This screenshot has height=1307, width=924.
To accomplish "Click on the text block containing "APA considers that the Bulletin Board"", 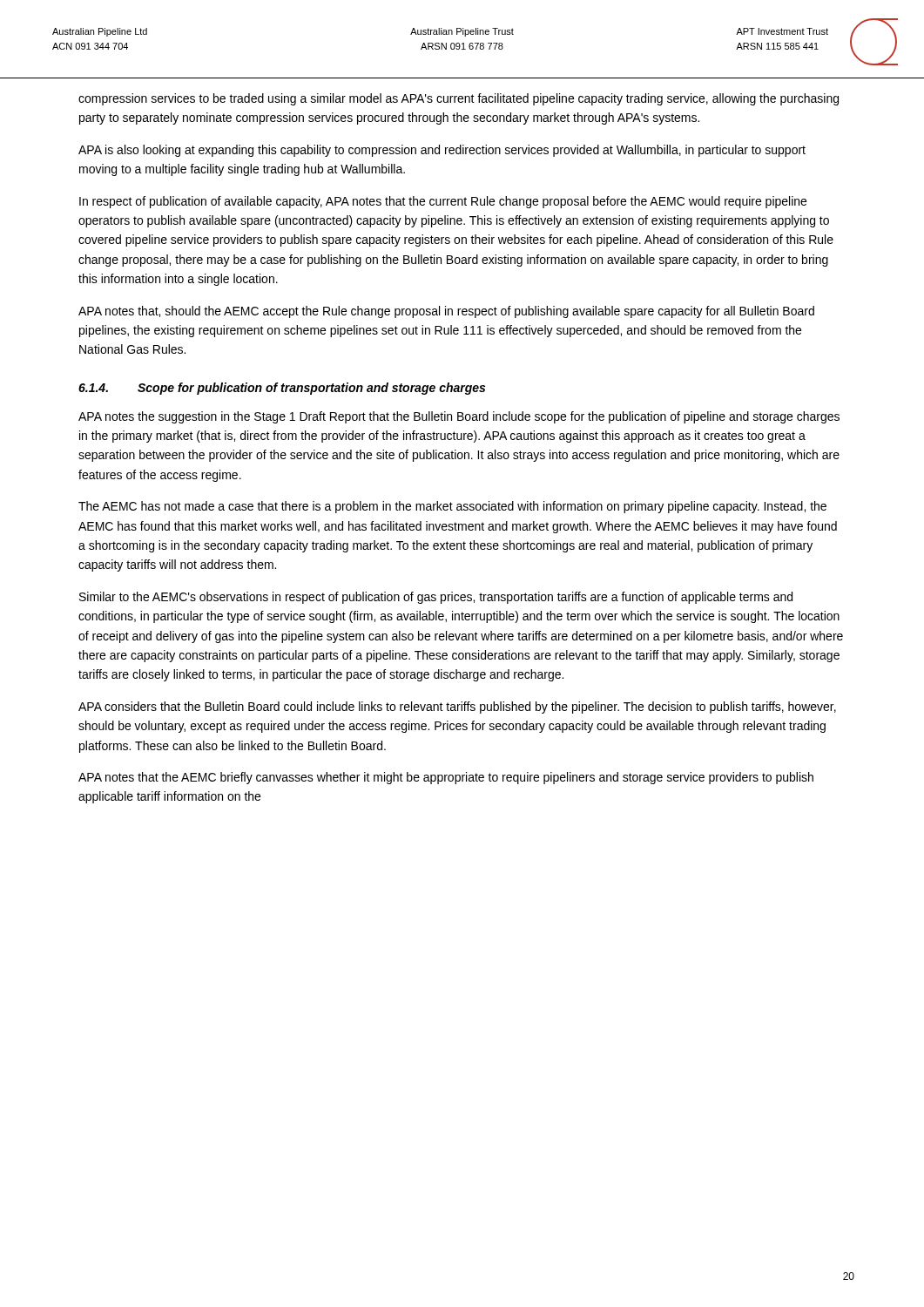I will click(x=457, y=726).
